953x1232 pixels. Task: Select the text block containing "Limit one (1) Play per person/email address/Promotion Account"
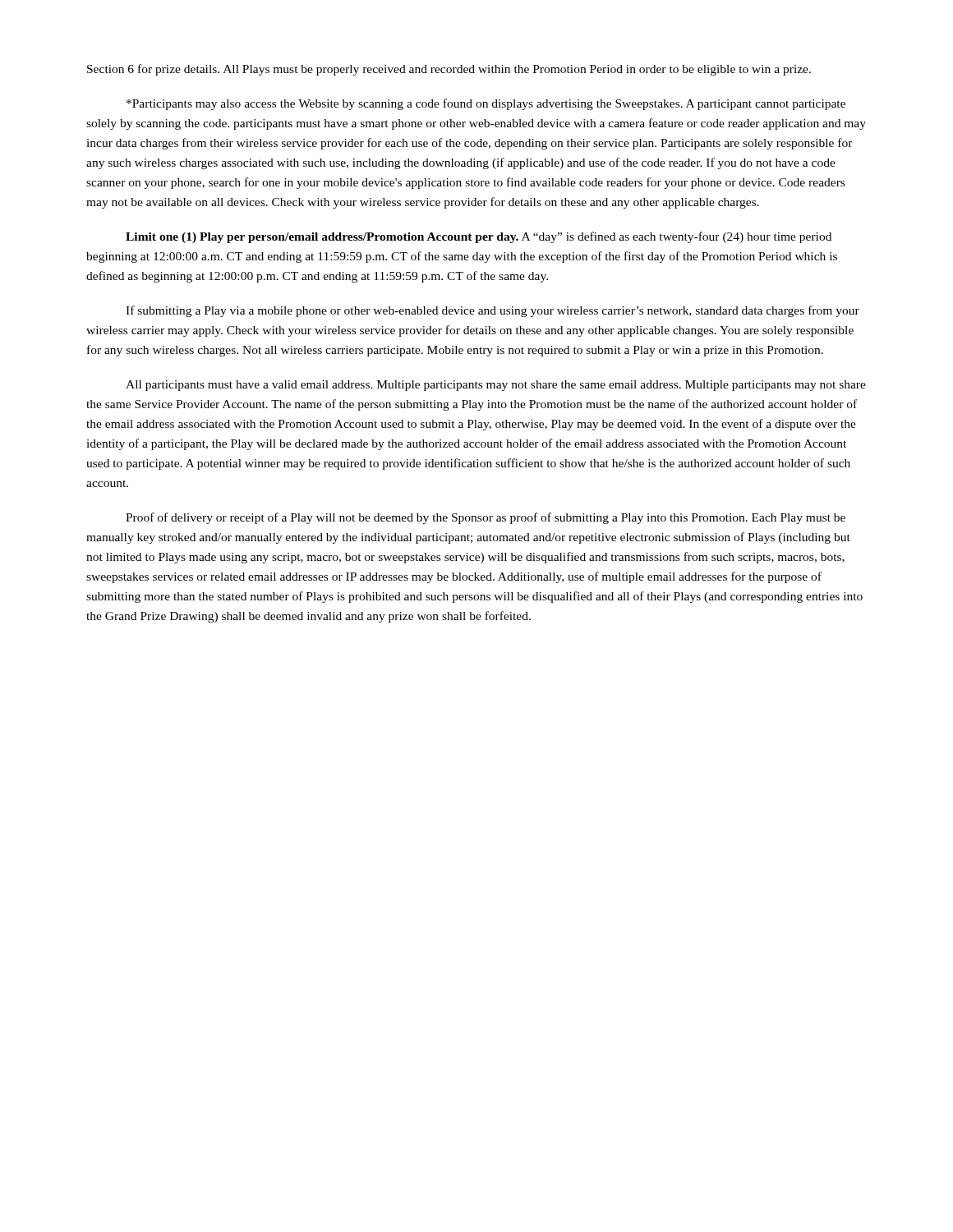pyautogui.click(x=462, y=256)
